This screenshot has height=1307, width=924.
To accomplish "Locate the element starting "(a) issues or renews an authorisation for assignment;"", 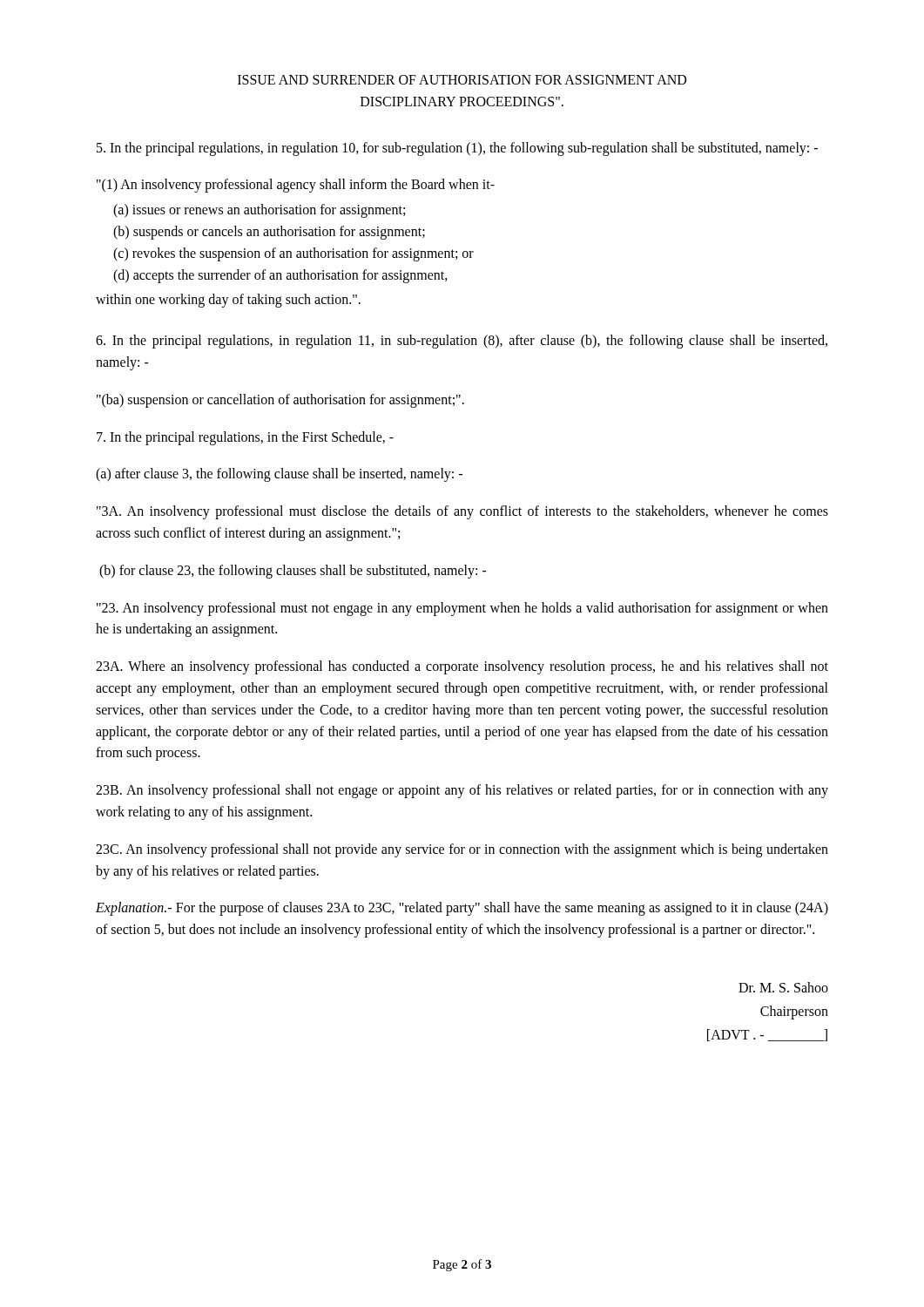I will pyautogui.click(x=260, y=210).
